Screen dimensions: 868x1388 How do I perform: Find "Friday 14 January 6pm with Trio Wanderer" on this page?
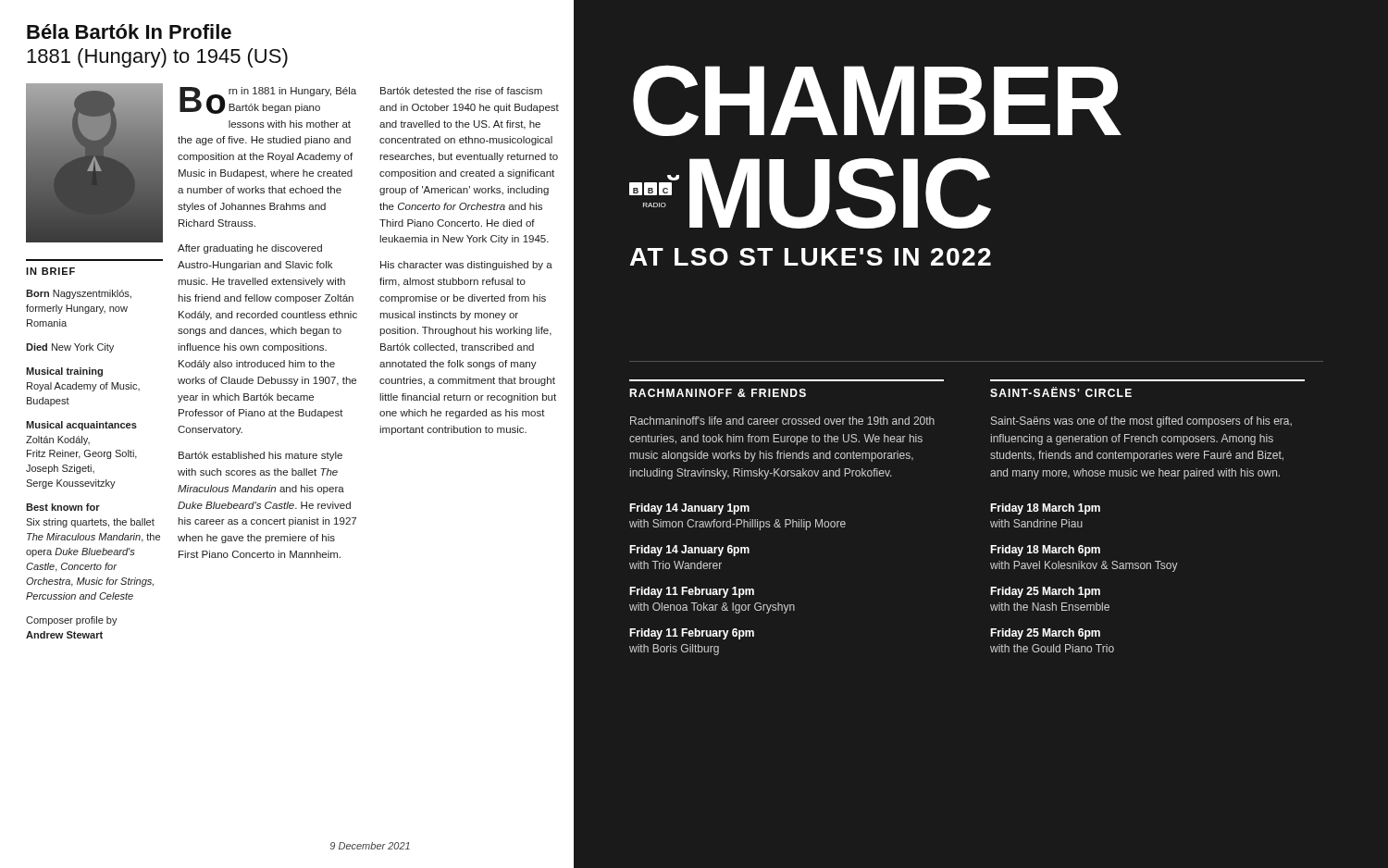coord(689,551)
